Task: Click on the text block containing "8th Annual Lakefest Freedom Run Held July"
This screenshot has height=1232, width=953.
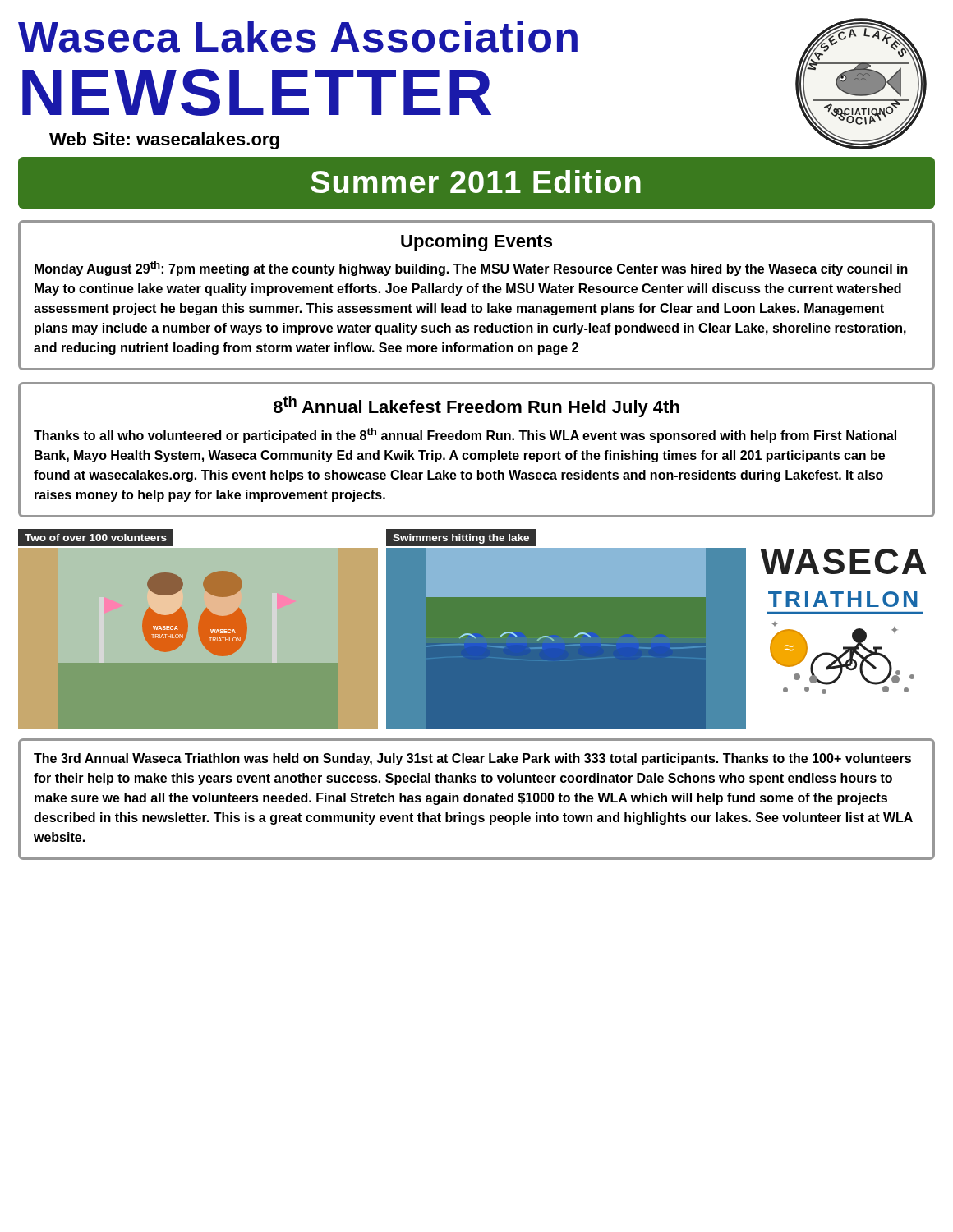Action: click(476, 449)
